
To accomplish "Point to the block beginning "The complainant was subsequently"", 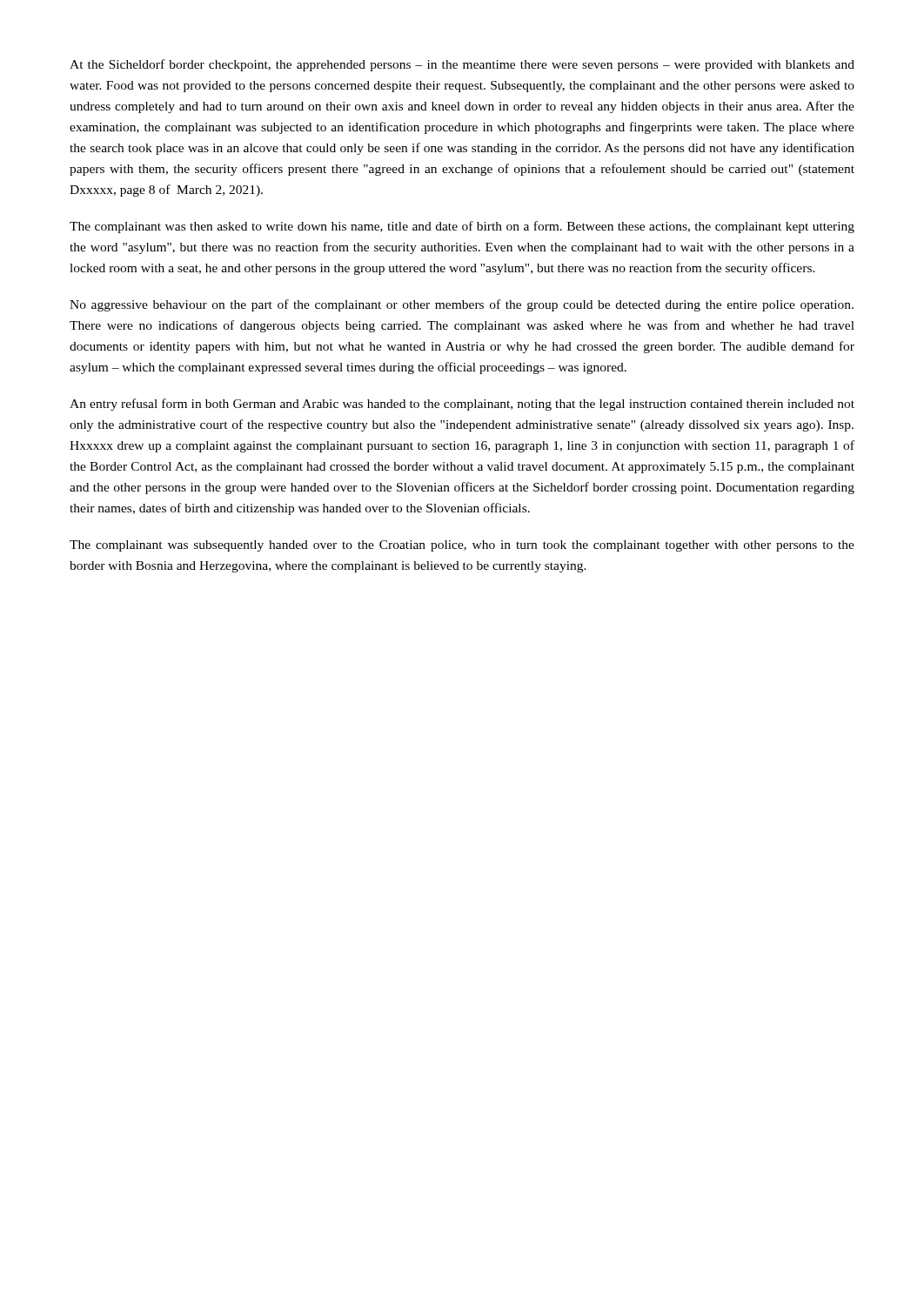I will point(462,555).
